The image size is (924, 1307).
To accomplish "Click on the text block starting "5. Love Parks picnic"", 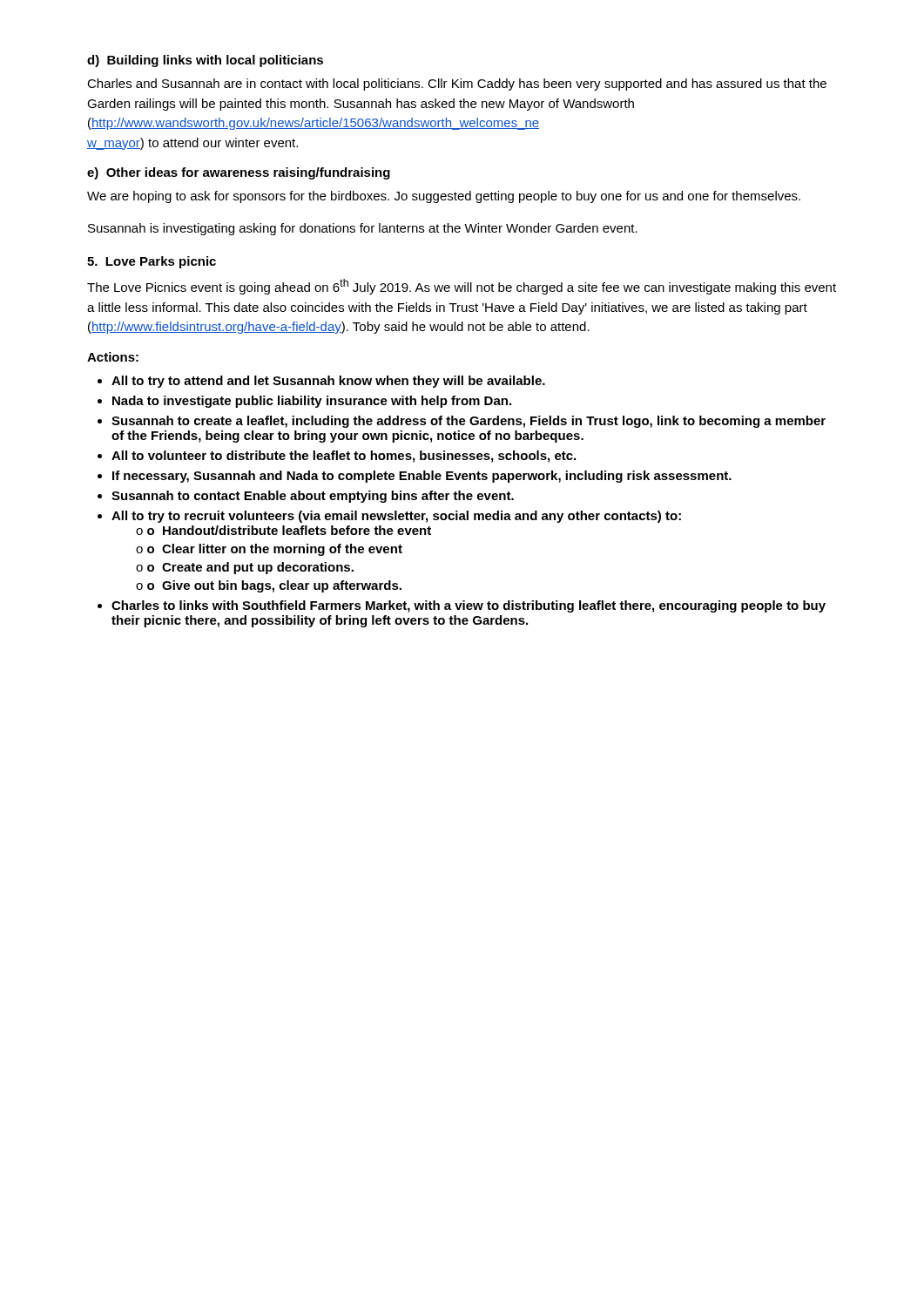I will click(152, 261).
